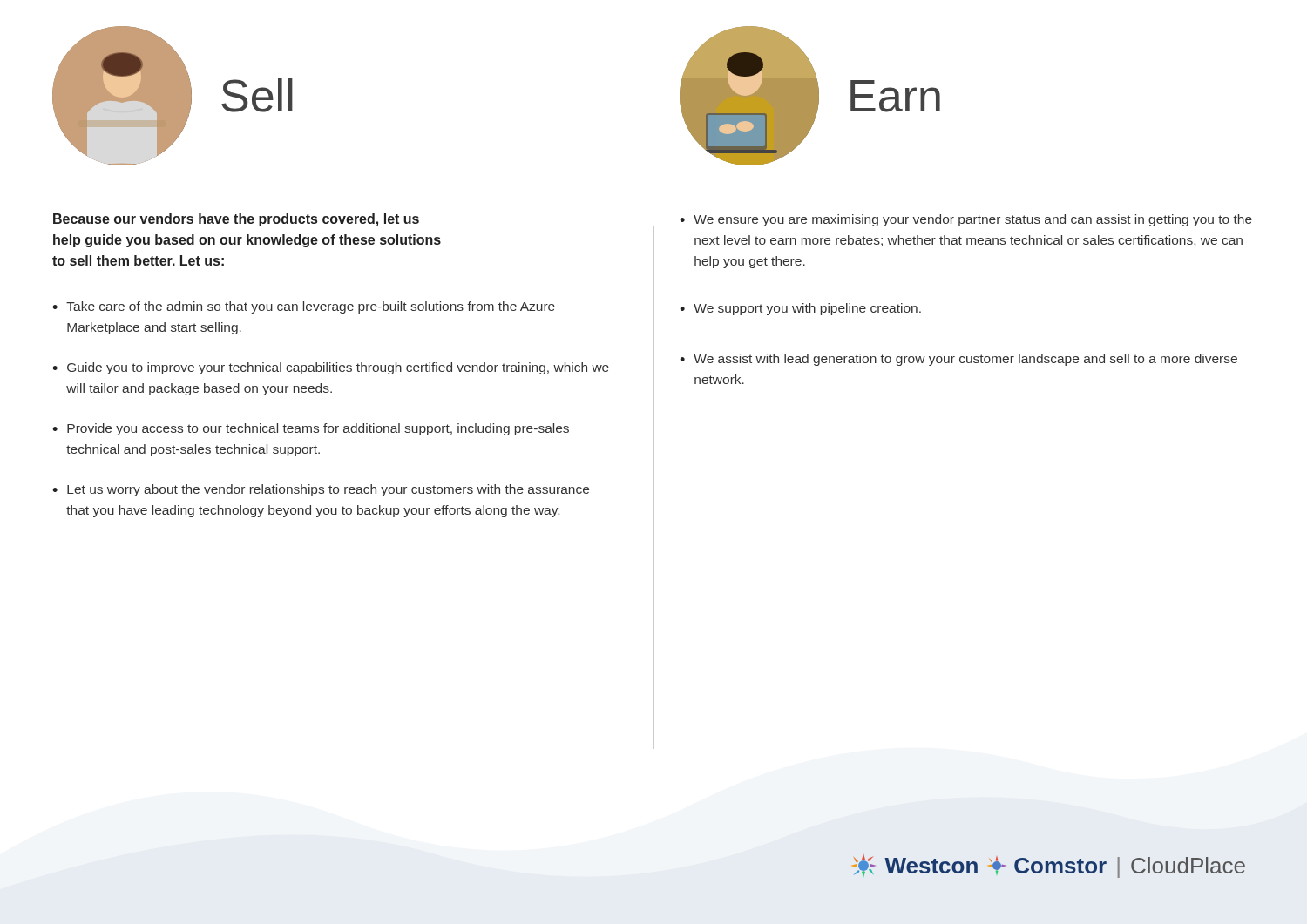Navigate to the text starting "• Let us worry about the"
This screenshot has height=924, width=1307.
click(x=331, y=500)
